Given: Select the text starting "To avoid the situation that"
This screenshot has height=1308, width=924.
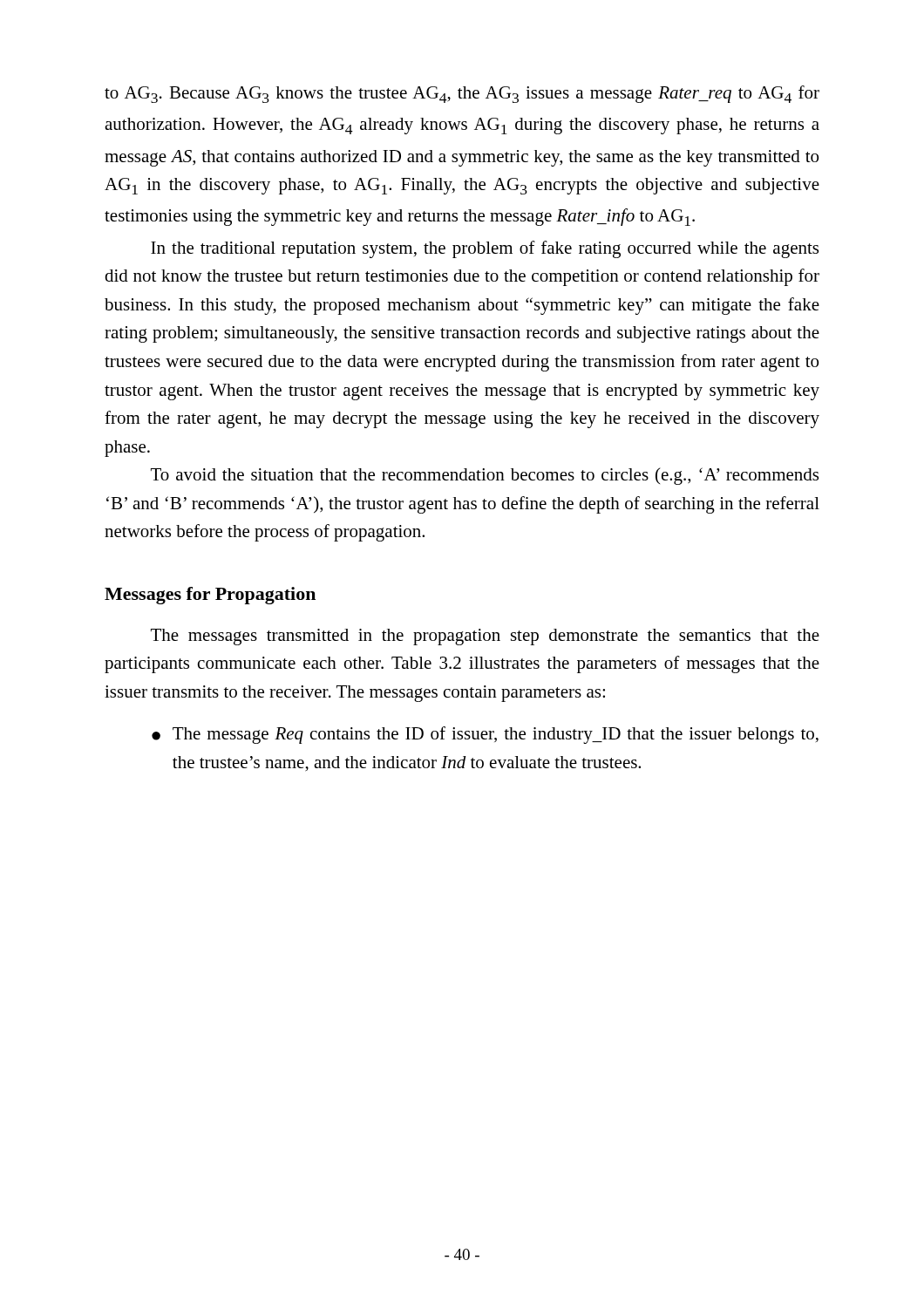Looking at the screenshot, I should [462, 503].
